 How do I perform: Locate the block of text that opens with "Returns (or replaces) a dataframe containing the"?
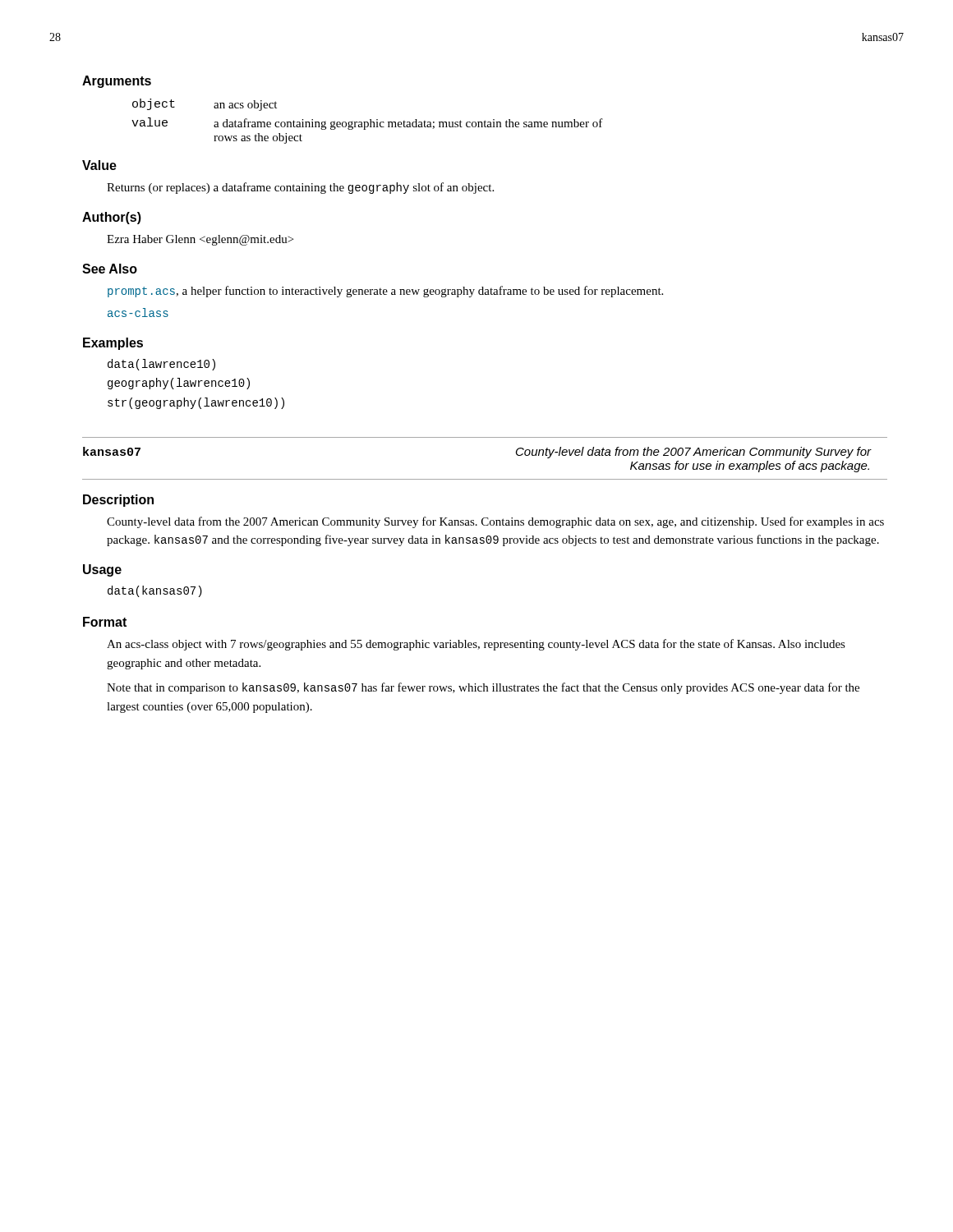[x=301, y=188]
